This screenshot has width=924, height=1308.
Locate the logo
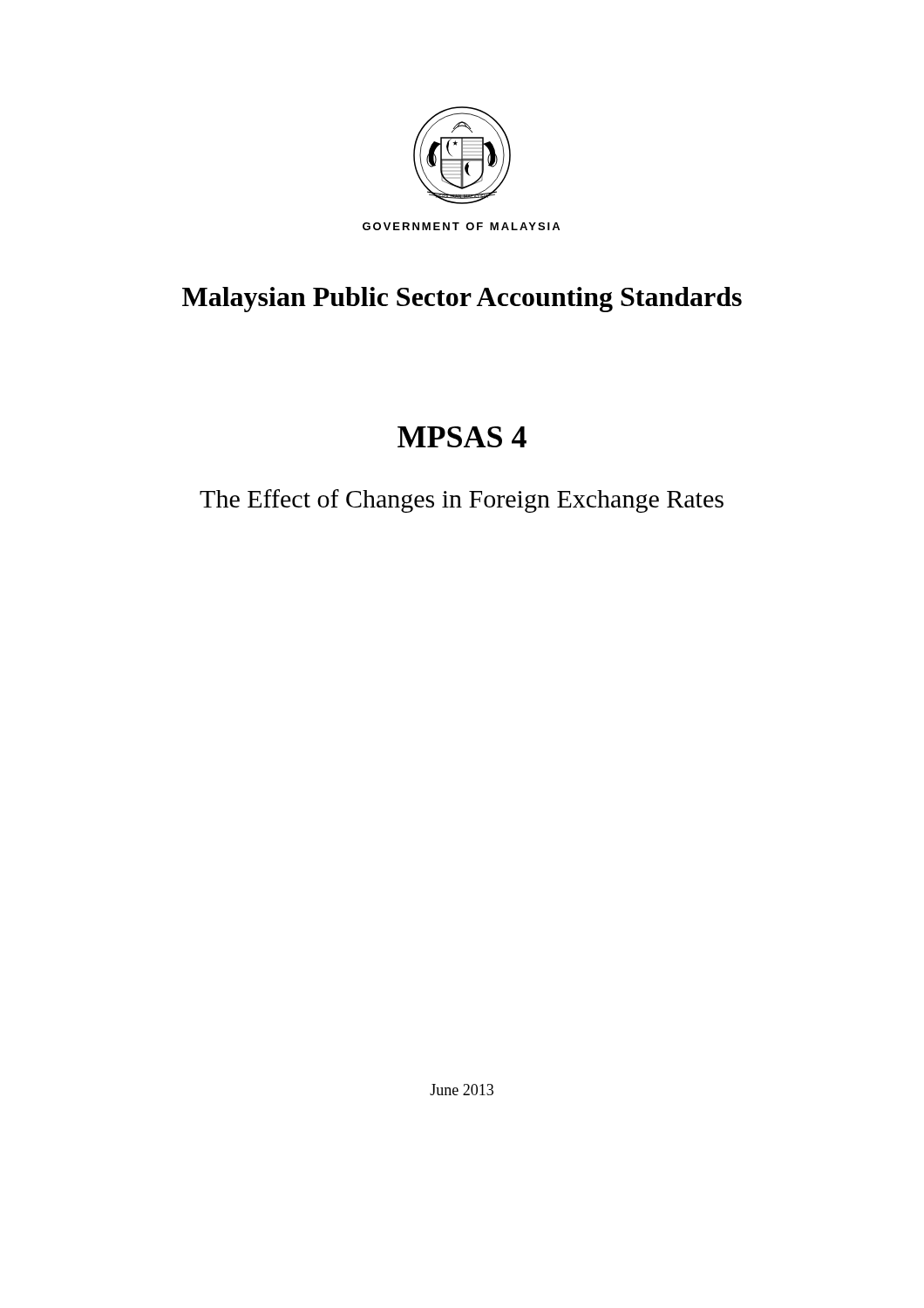click(462, 159)
